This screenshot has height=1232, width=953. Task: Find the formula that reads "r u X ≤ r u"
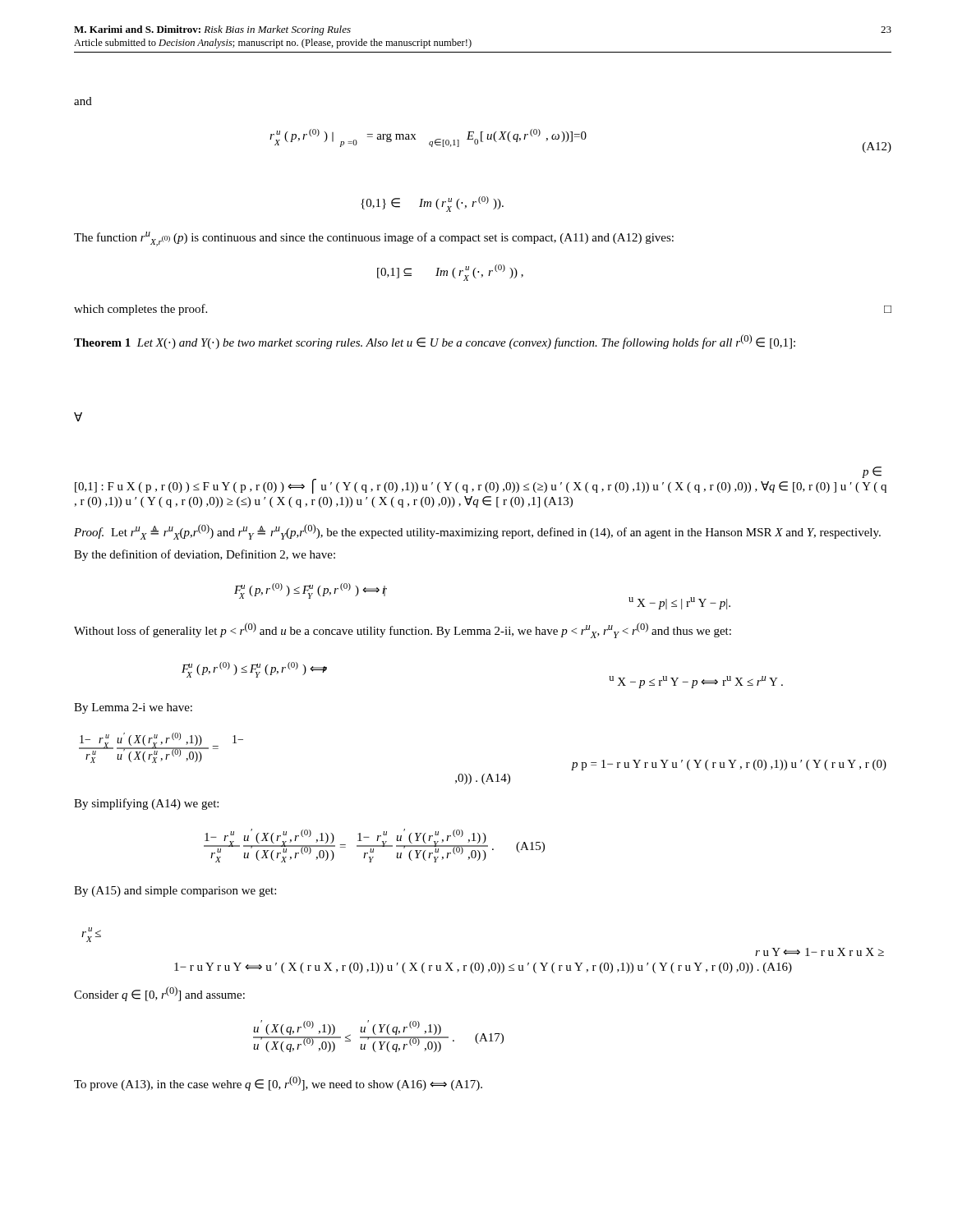pos(91,935)
